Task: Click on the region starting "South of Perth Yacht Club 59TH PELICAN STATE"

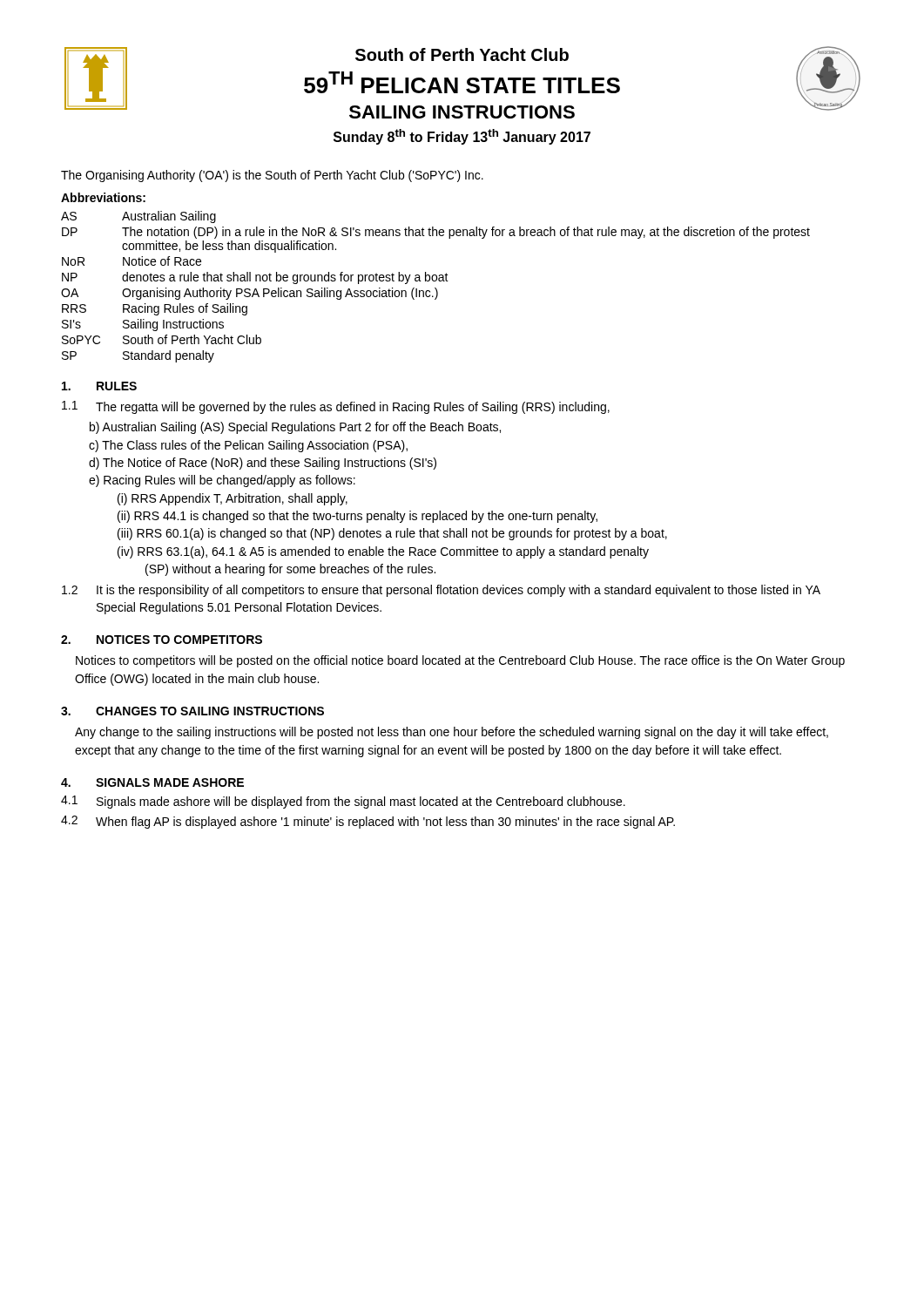Action: [462, 95]
